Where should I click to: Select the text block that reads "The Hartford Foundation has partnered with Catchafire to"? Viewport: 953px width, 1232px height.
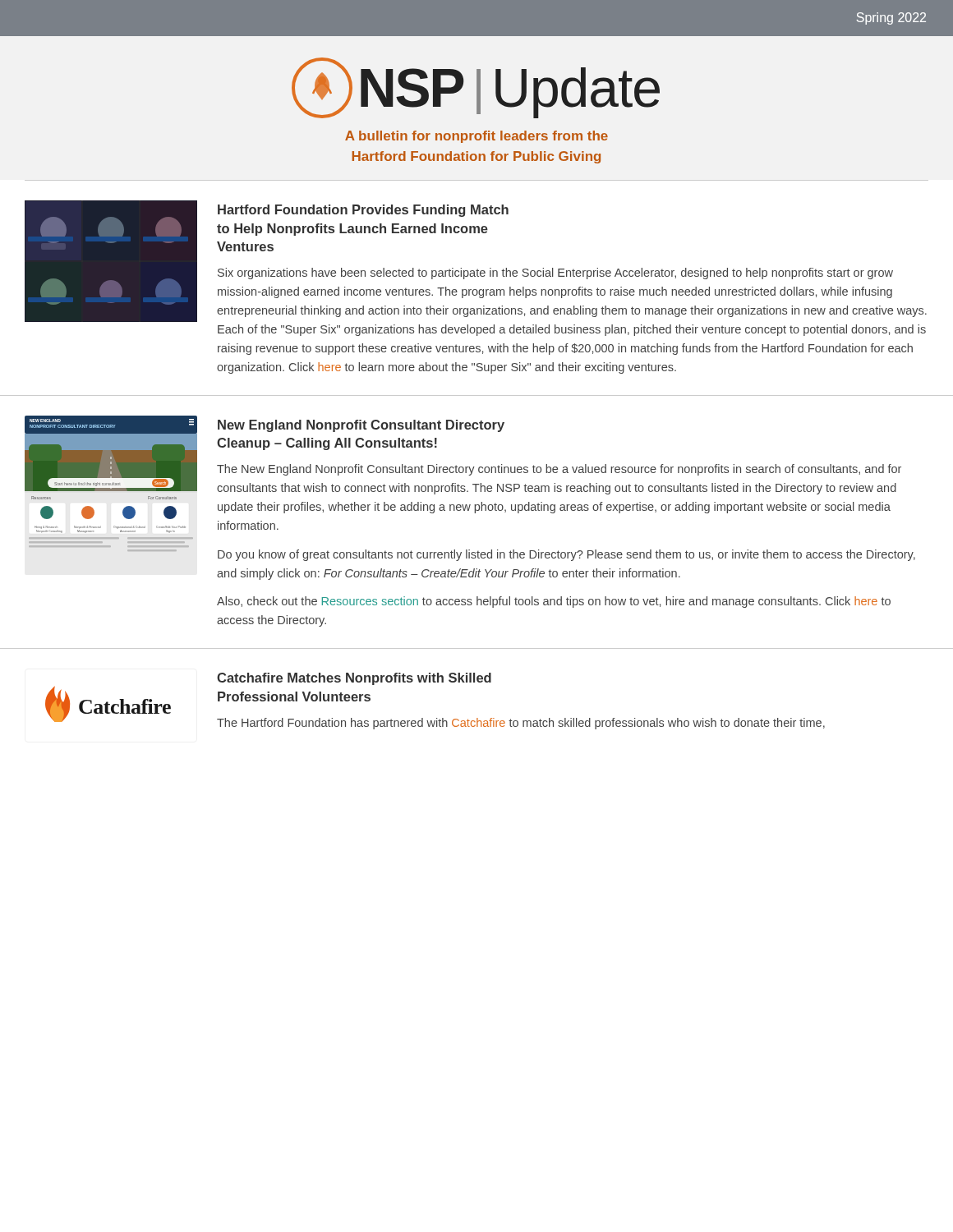point(573,723)
